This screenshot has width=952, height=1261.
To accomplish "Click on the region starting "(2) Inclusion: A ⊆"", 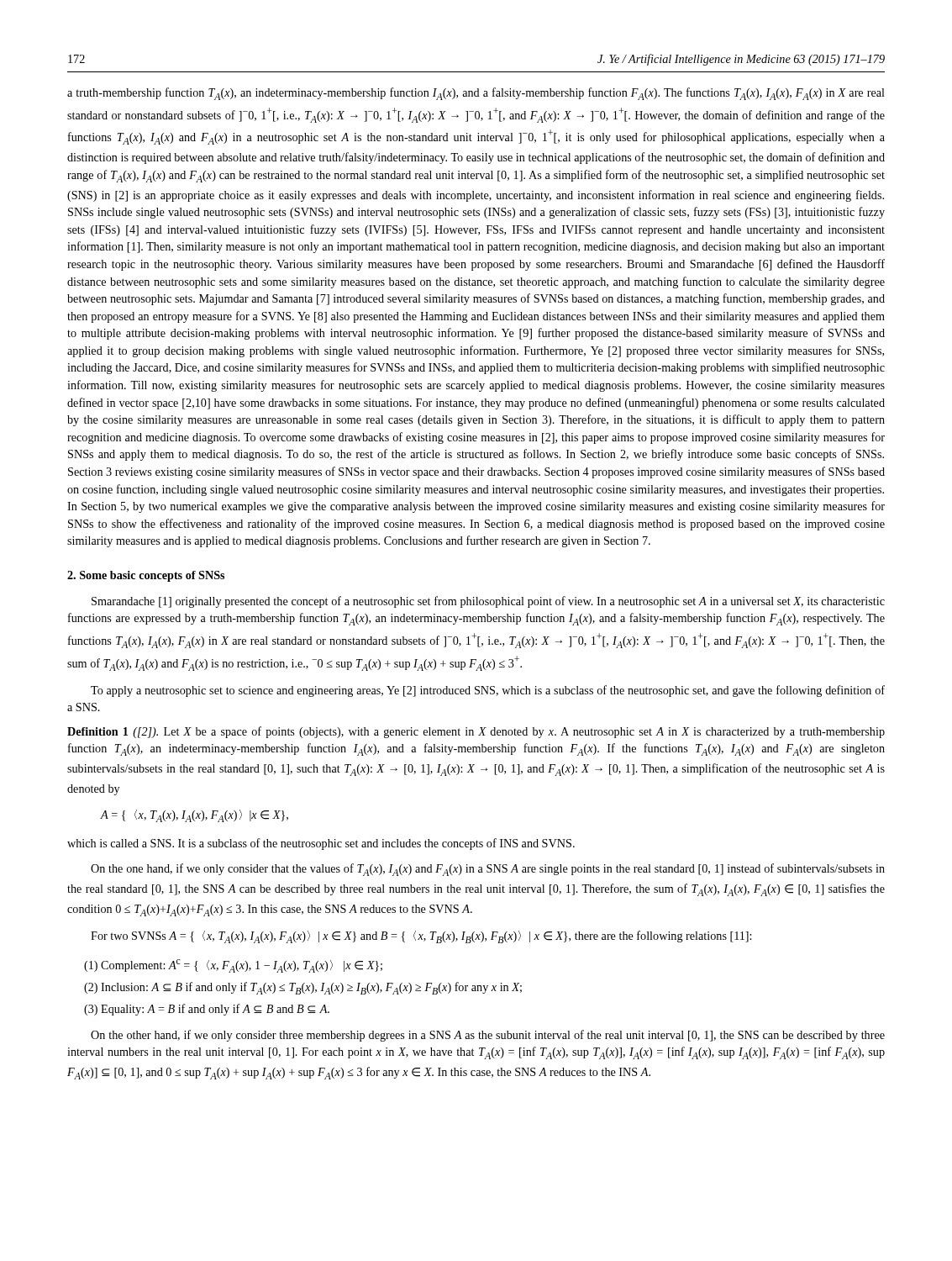I will [x=303, y=989].
